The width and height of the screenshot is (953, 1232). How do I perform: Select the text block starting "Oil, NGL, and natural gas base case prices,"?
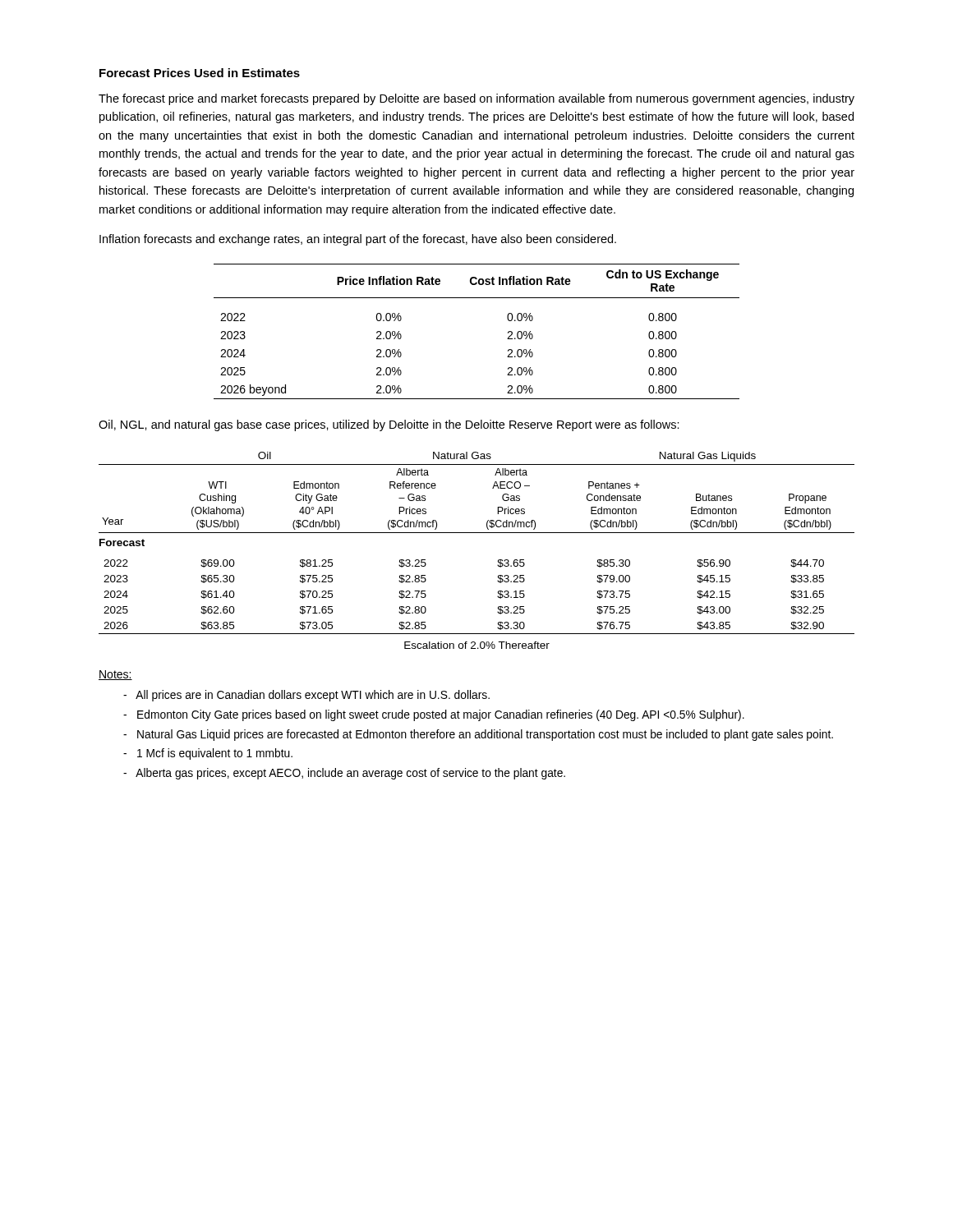[389, 424]
